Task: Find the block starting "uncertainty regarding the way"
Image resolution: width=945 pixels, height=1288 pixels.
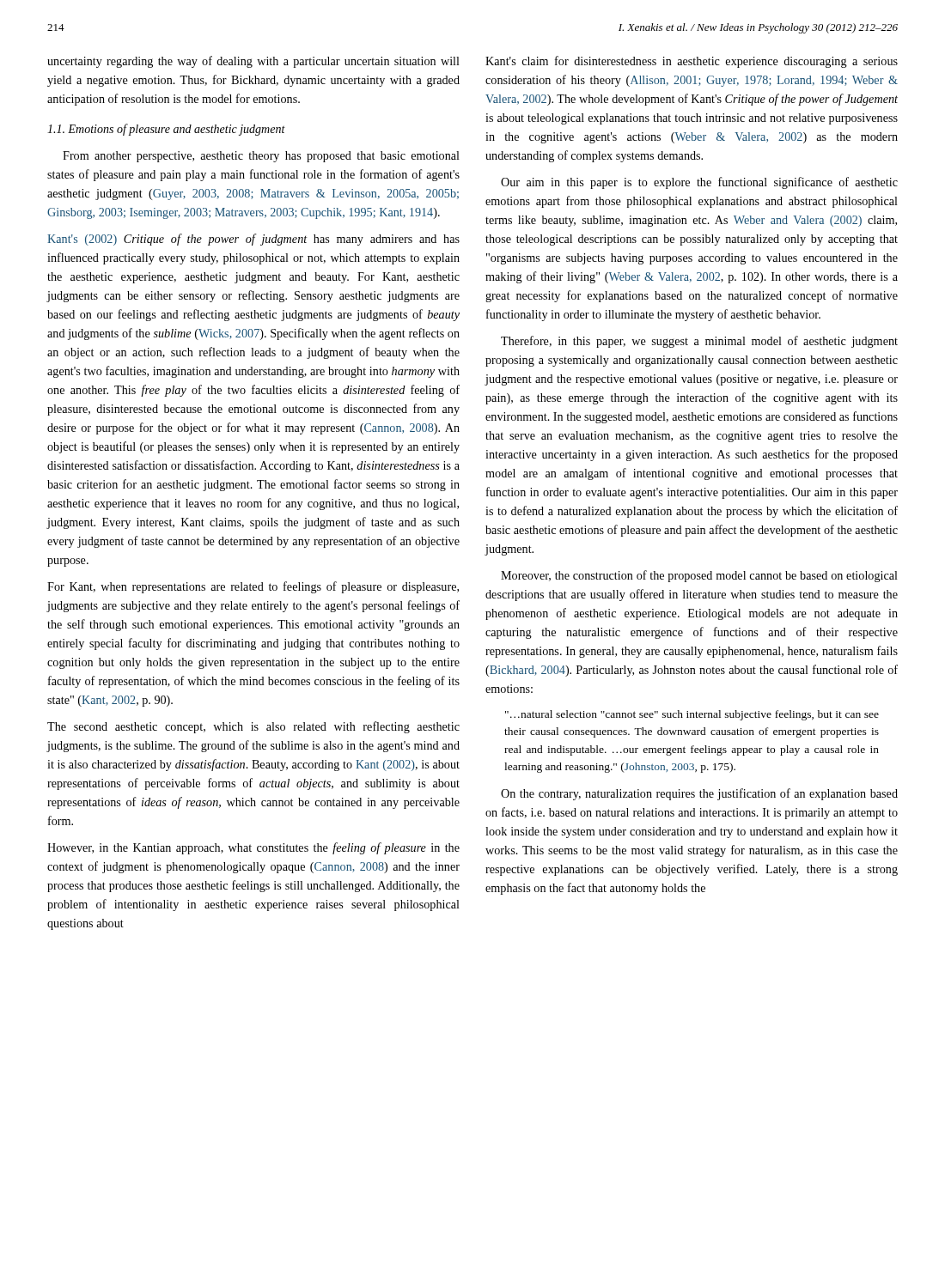Action: [x=253, y=80]
